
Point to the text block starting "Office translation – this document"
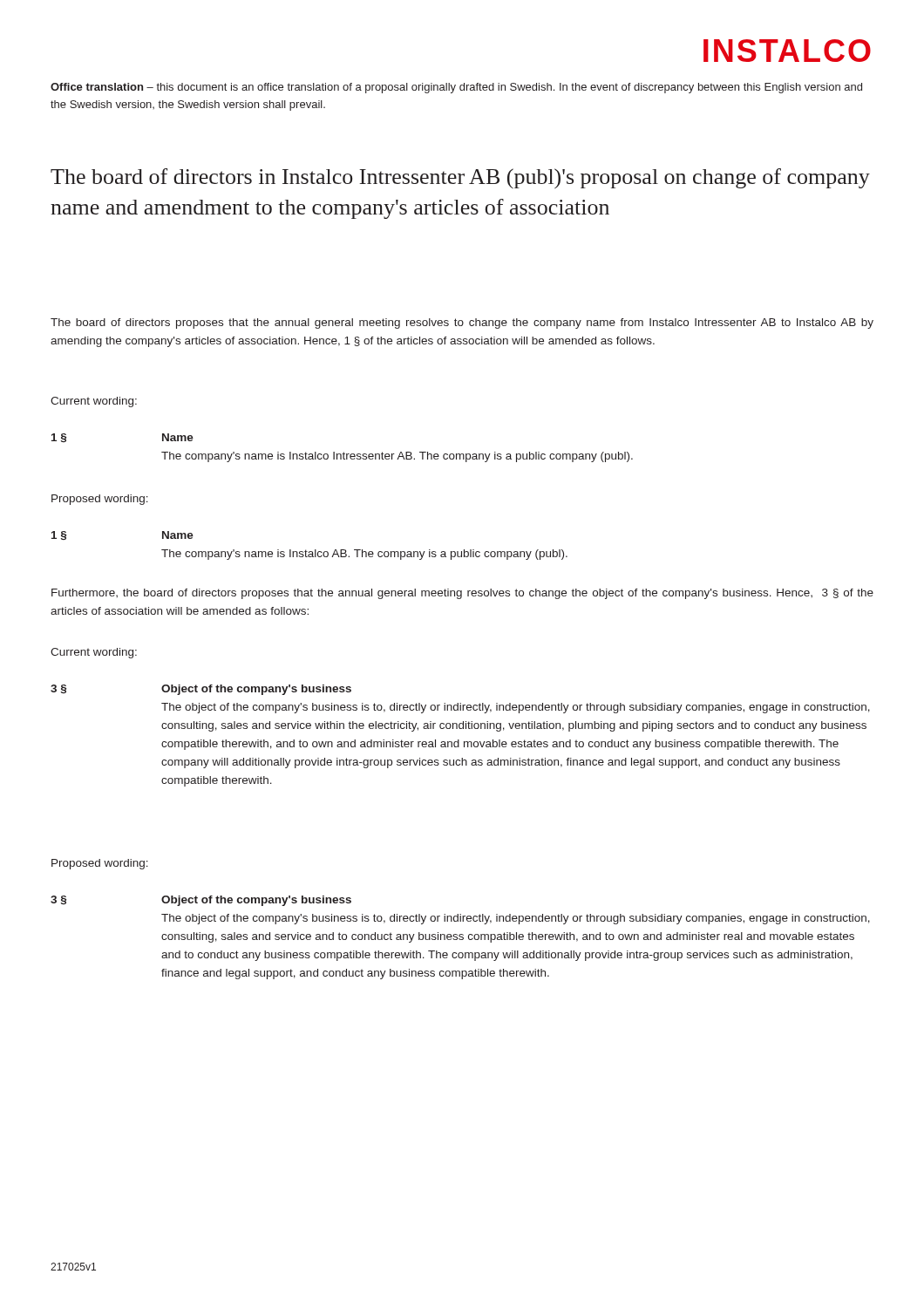(457, 95)
